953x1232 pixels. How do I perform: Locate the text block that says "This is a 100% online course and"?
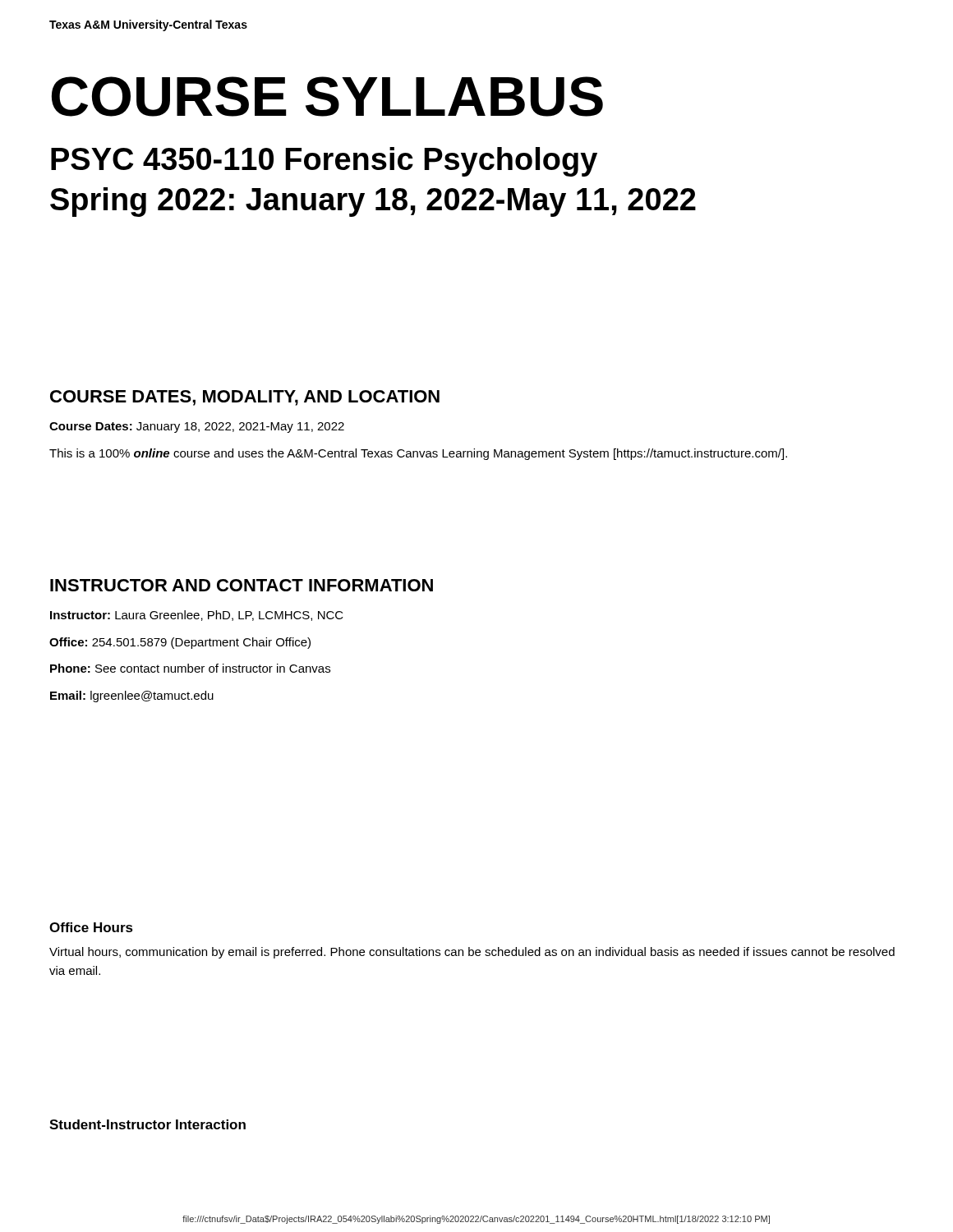click(419, 453)
